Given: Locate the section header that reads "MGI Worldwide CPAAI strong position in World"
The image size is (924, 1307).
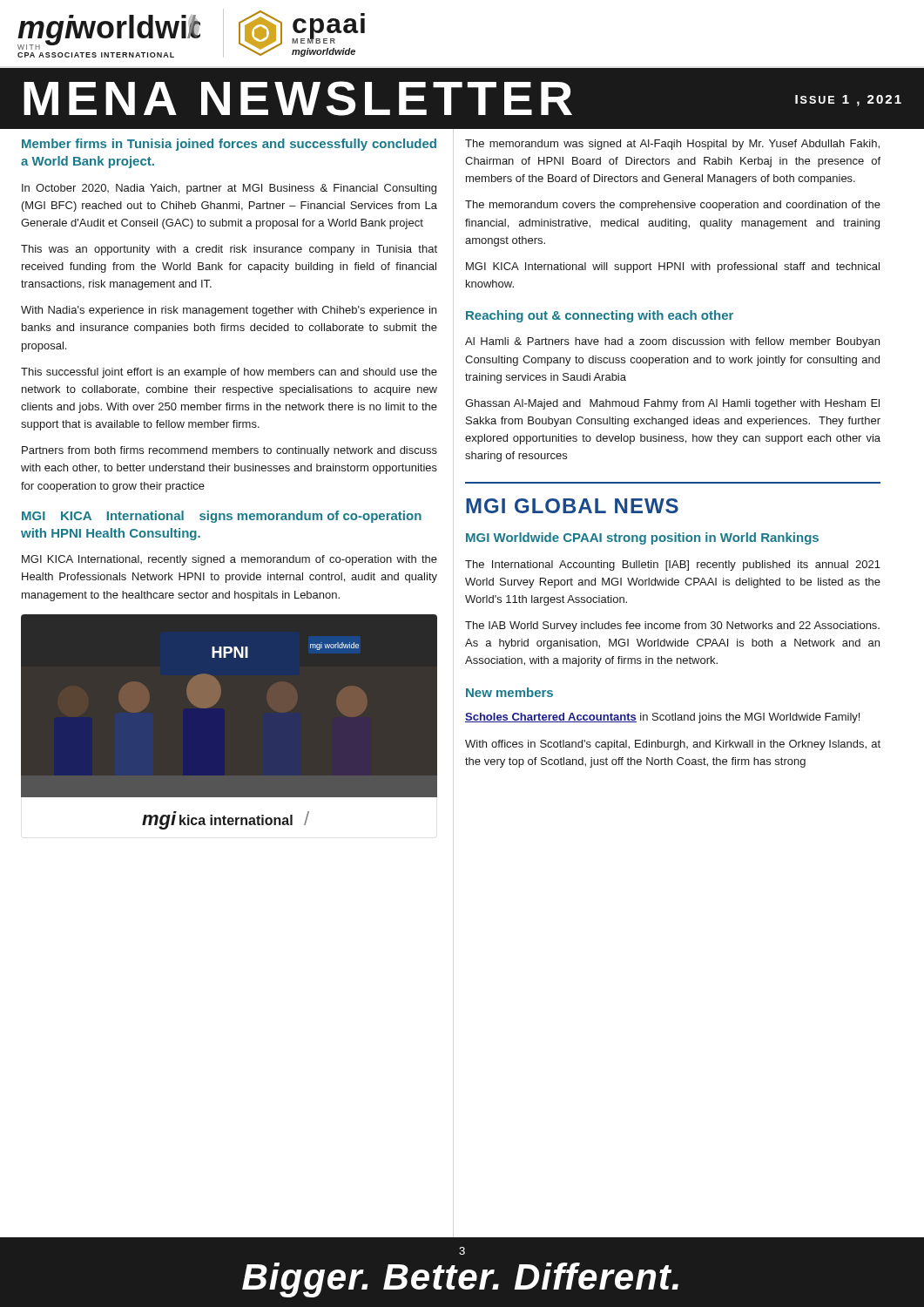Looking at the screenshot, I should tap(642, 538).
